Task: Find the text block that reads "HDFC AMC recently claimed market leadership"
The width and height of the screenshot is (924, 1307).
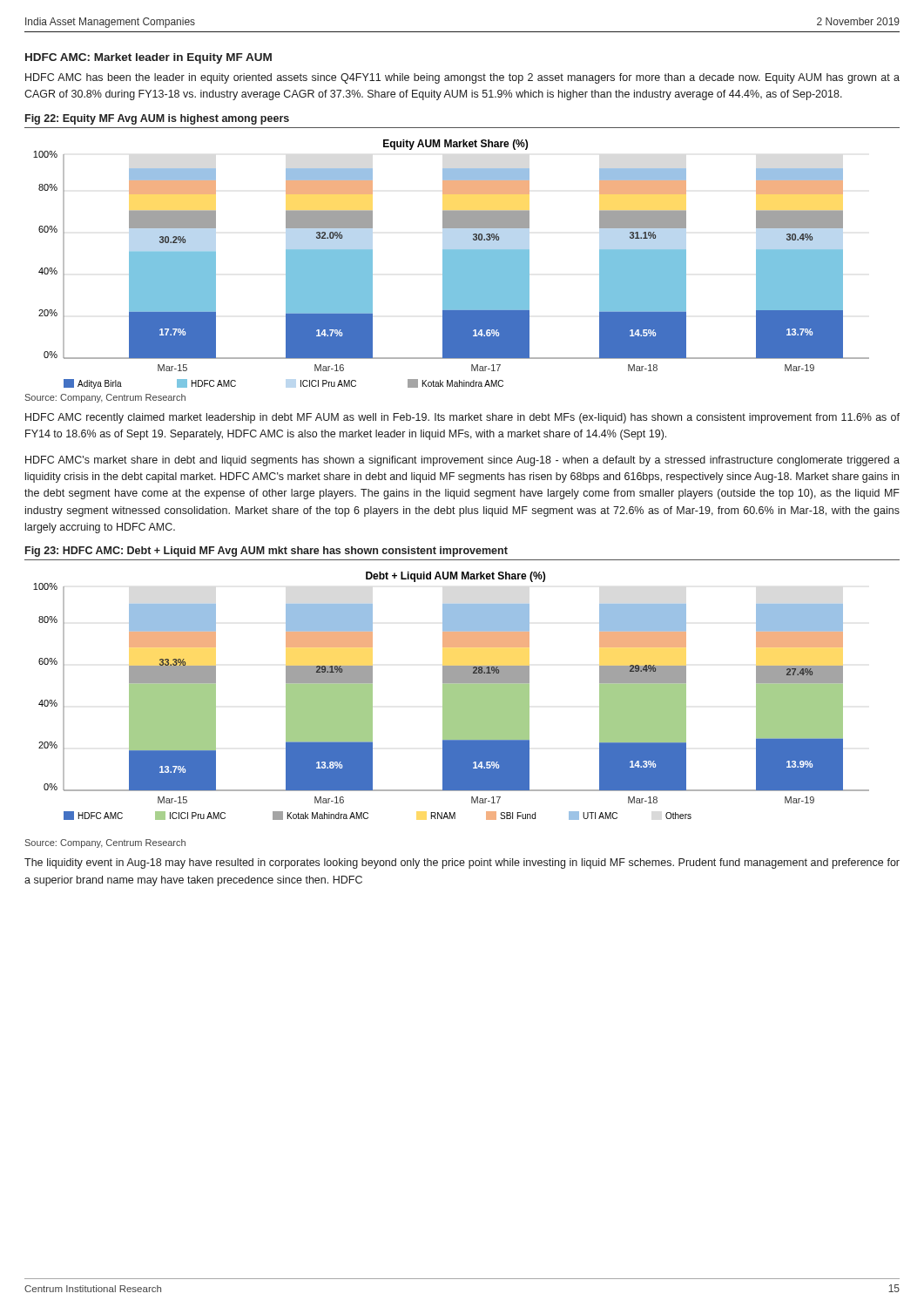Action: point(462,426)
